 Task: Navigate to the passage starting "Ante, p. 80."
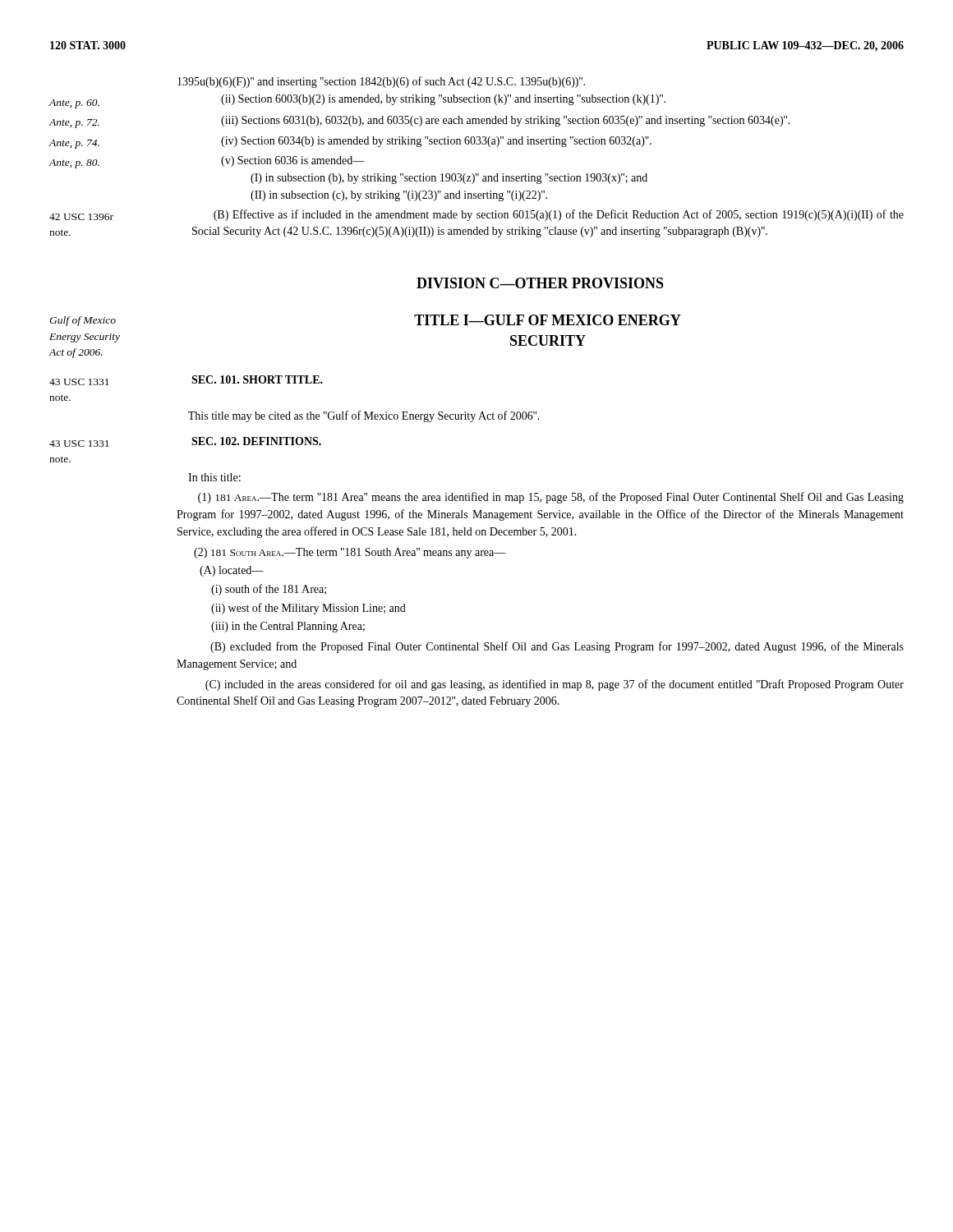(x=75, y=163)
